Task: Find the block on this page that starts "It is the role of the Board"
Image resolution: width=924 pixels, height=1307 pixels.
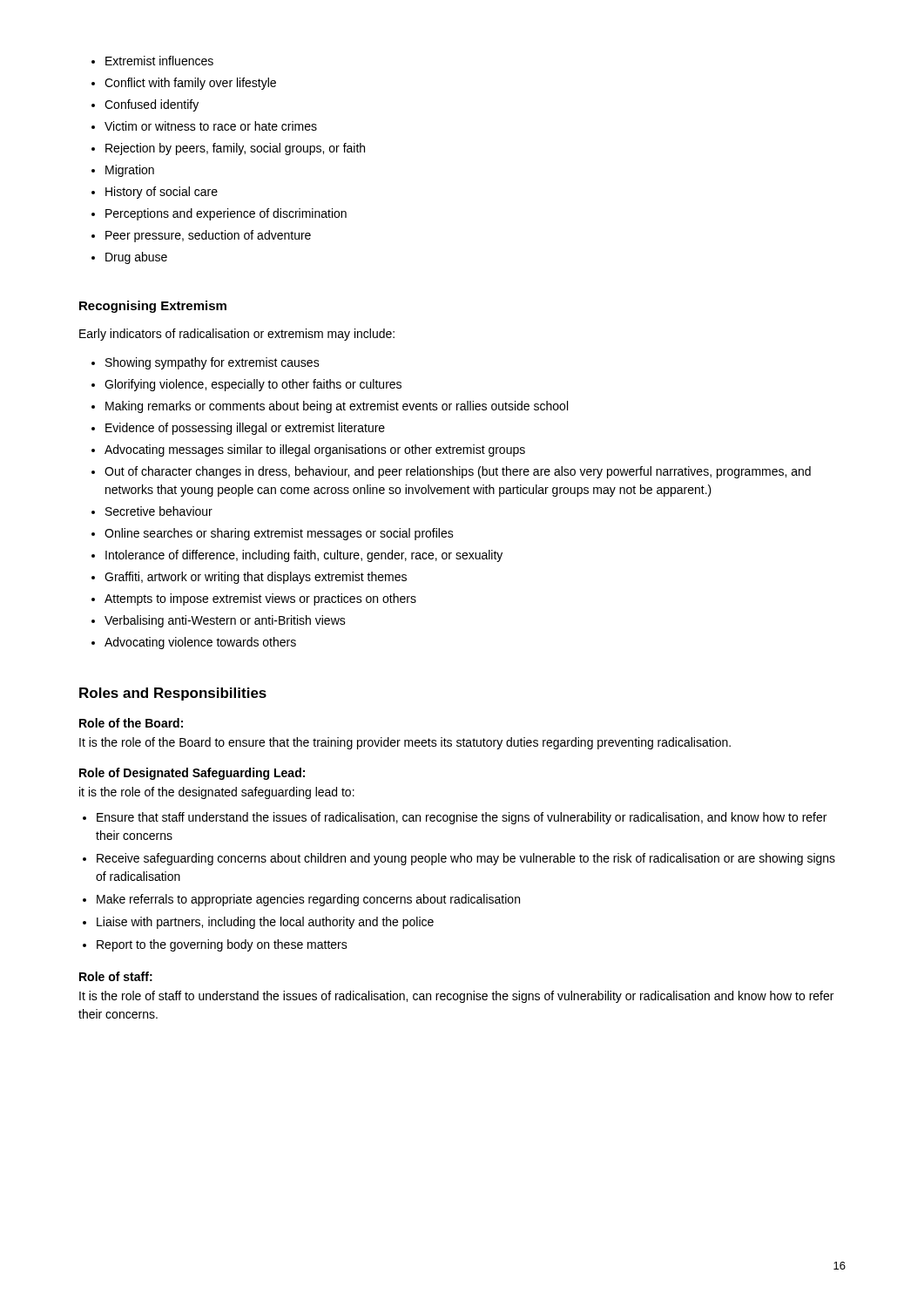Action: 405,742
